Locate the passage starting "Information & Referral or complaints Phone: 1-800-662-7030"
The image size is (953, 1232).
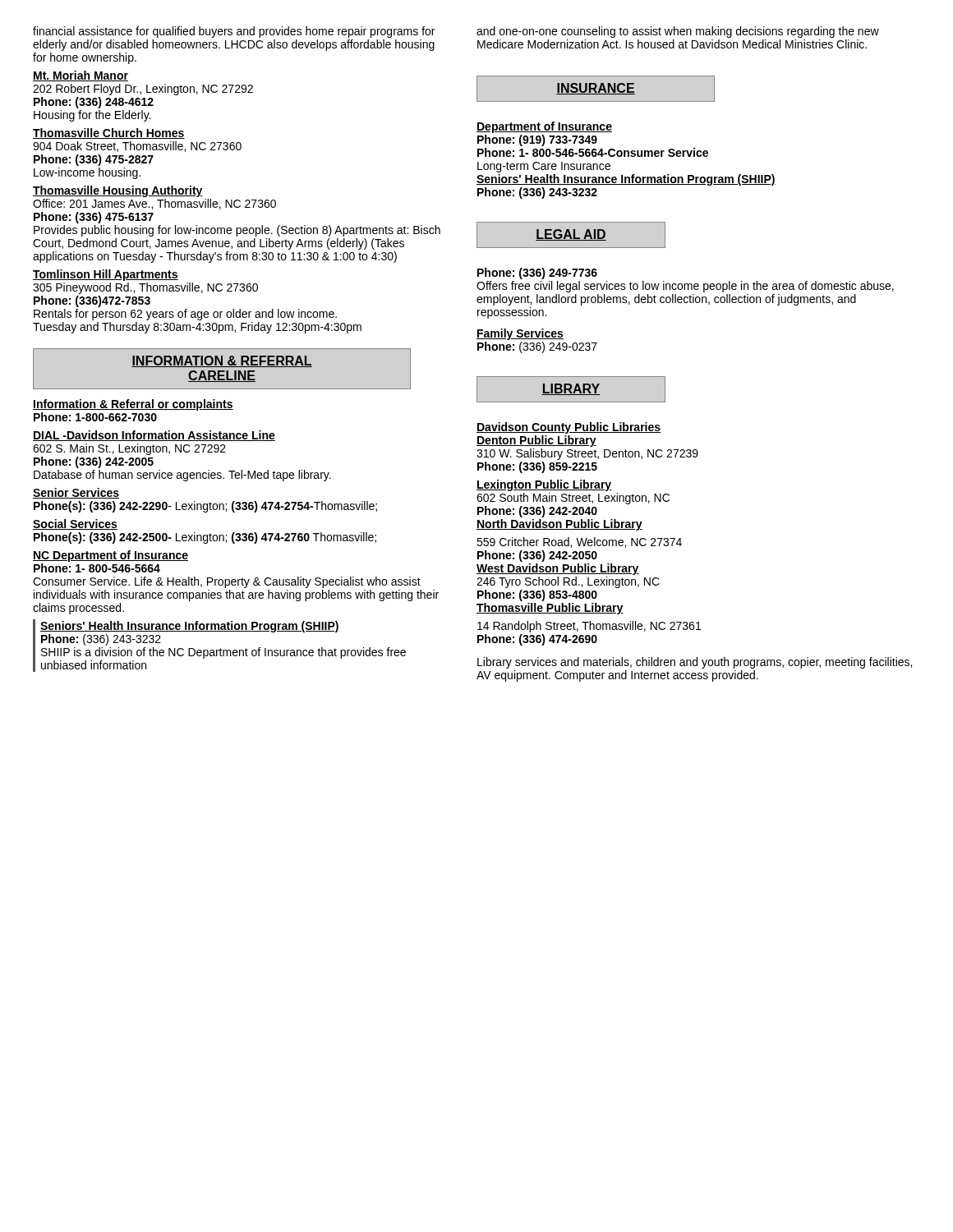[x=133, y=411]
